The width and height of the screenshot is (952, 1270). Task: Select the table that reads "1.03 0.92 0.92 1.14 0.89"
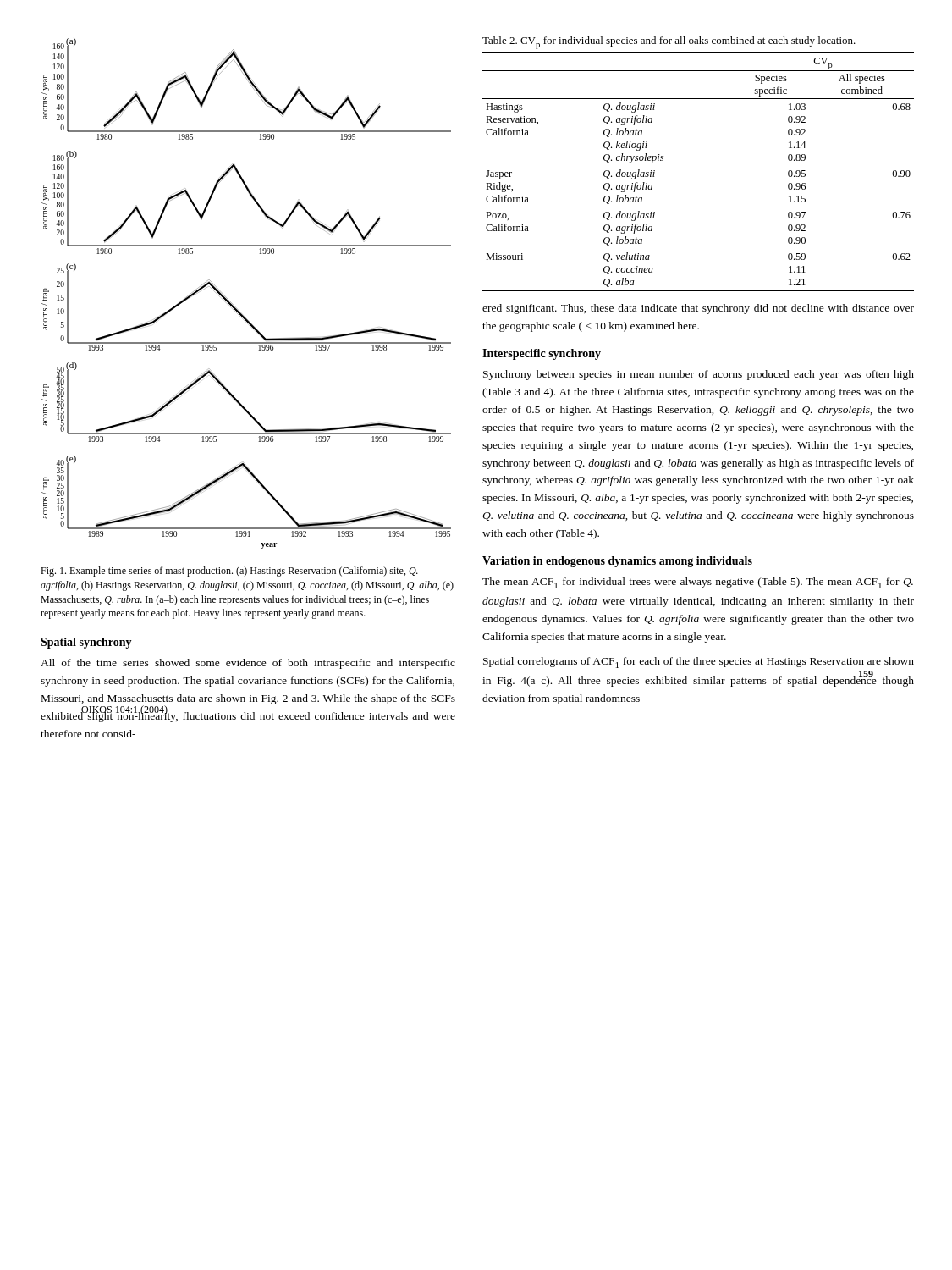tap(698, 172)
